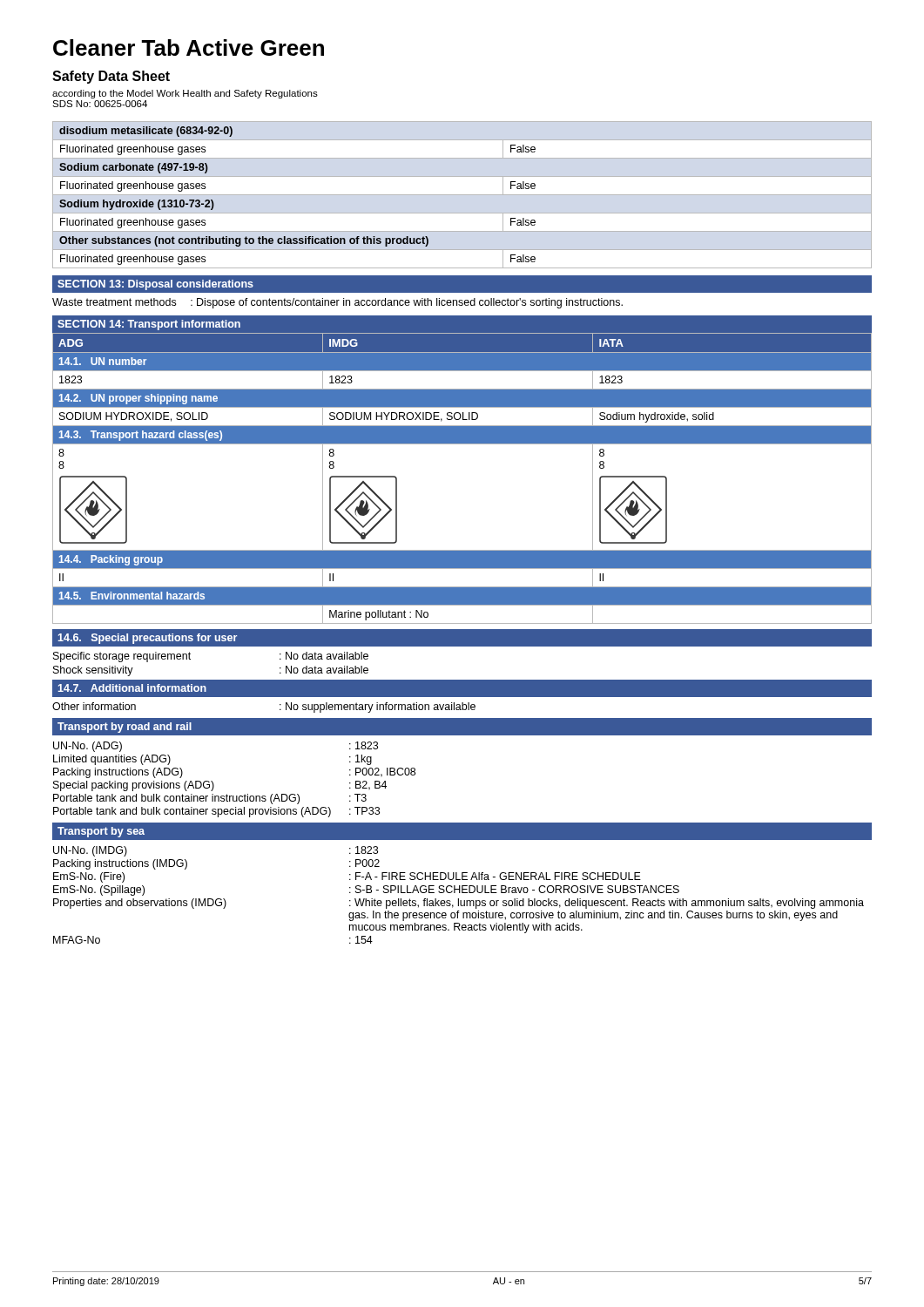Locate the title that says "Cleaner Tab Active Green"
Screen dimensions: 1307x924
[189, 48]
